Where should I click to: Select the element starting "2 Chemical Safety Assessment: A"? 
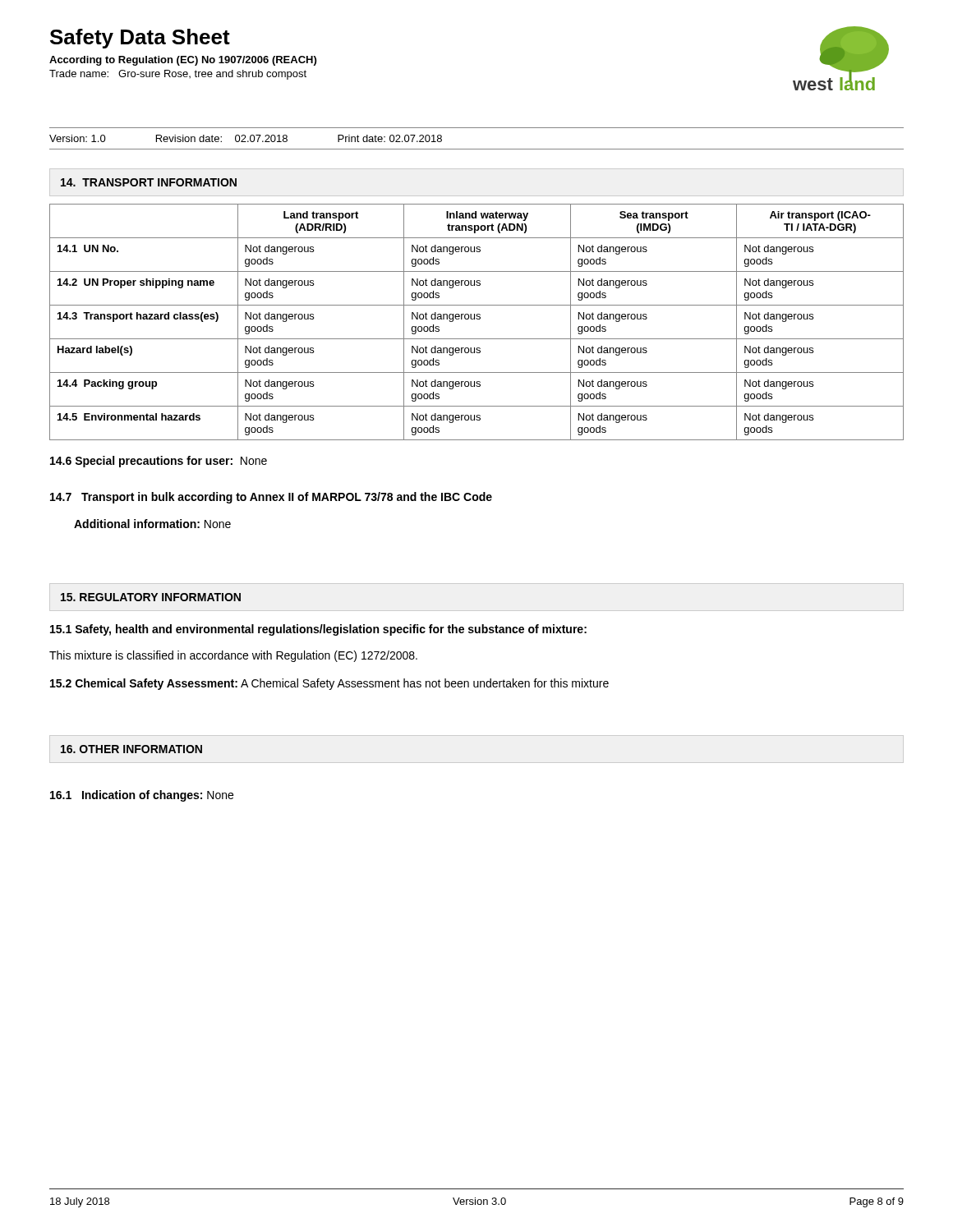pyautogui.click(x=329, y=683)
